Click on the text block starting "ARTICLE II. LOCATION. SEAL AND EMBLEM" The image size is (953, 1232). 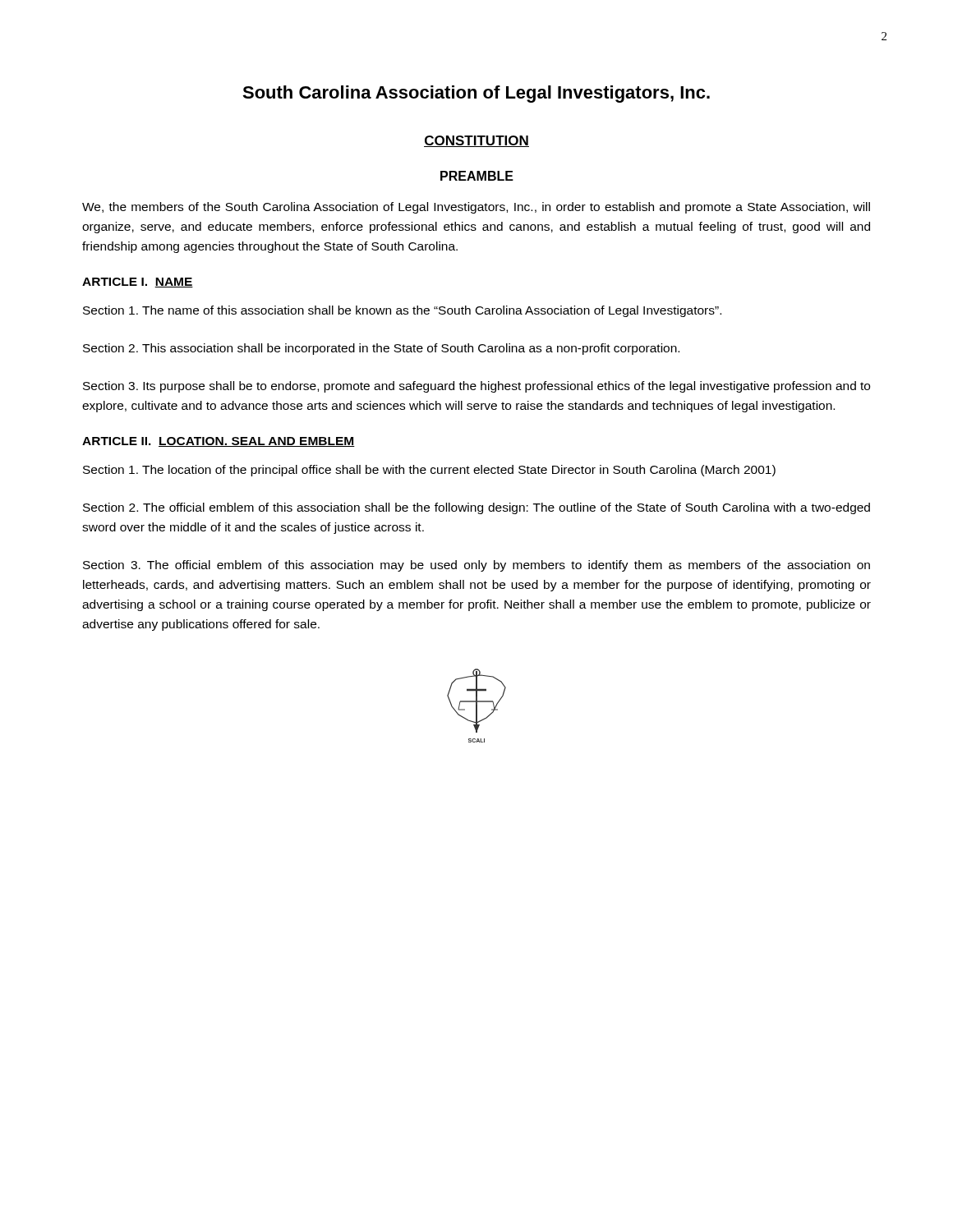(218, 441)
